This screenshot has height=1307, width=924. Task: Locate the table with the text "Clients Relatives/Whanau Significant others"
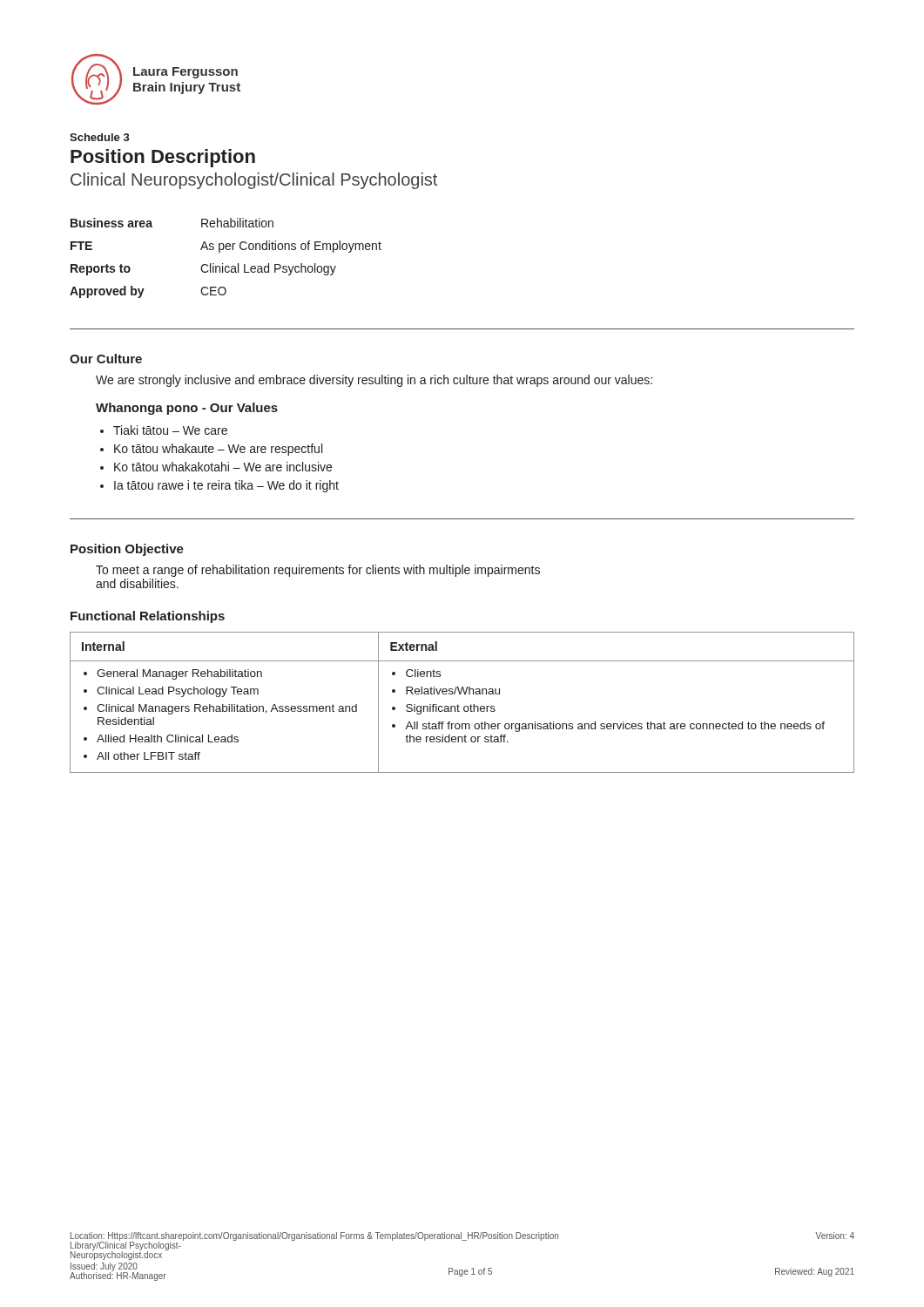462,702
